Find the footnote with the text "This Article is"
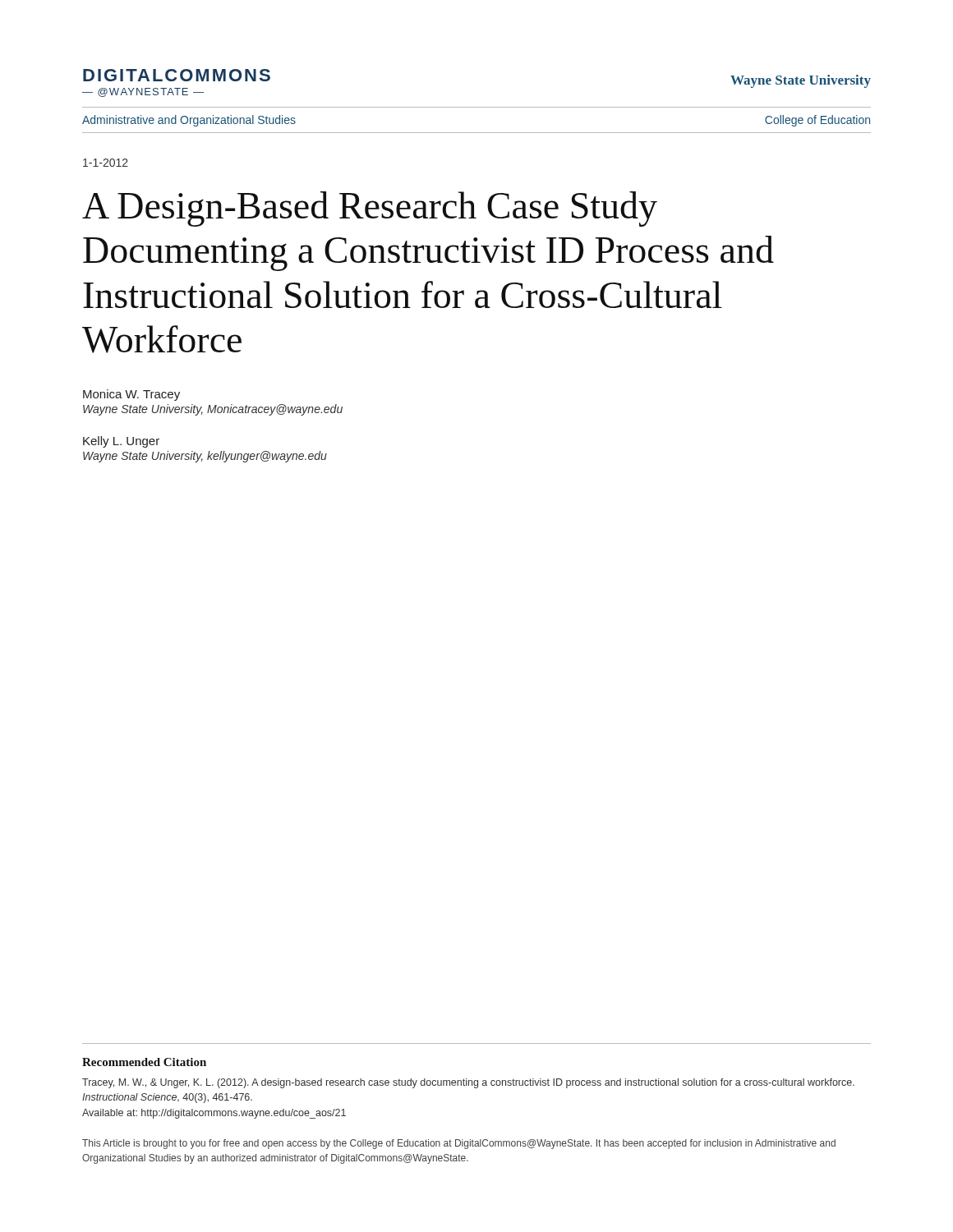The height and width of the screenshot is (1232, 953). [459, 1151]
